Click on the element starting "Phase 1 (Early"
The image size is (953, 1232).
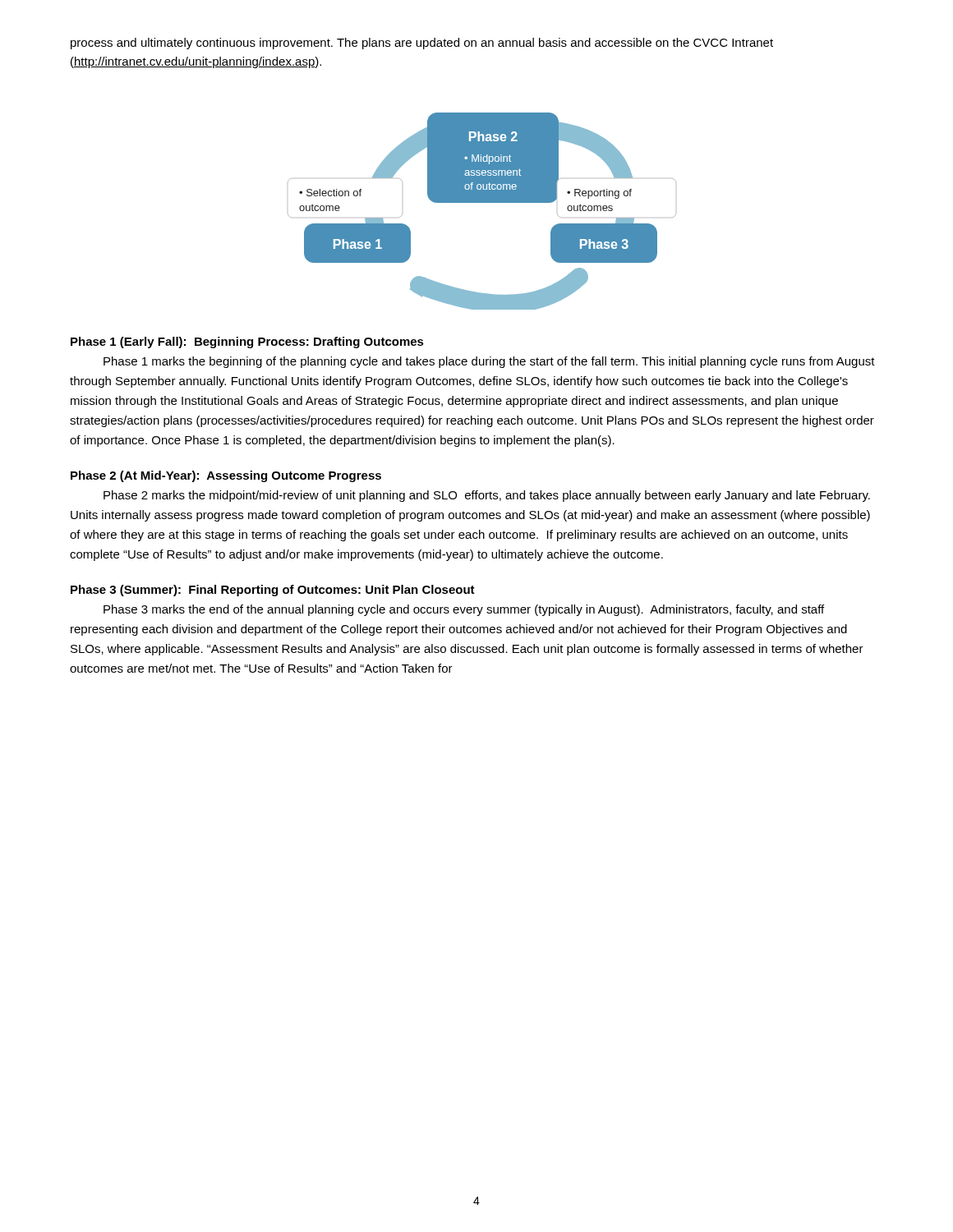click(247, 341)
